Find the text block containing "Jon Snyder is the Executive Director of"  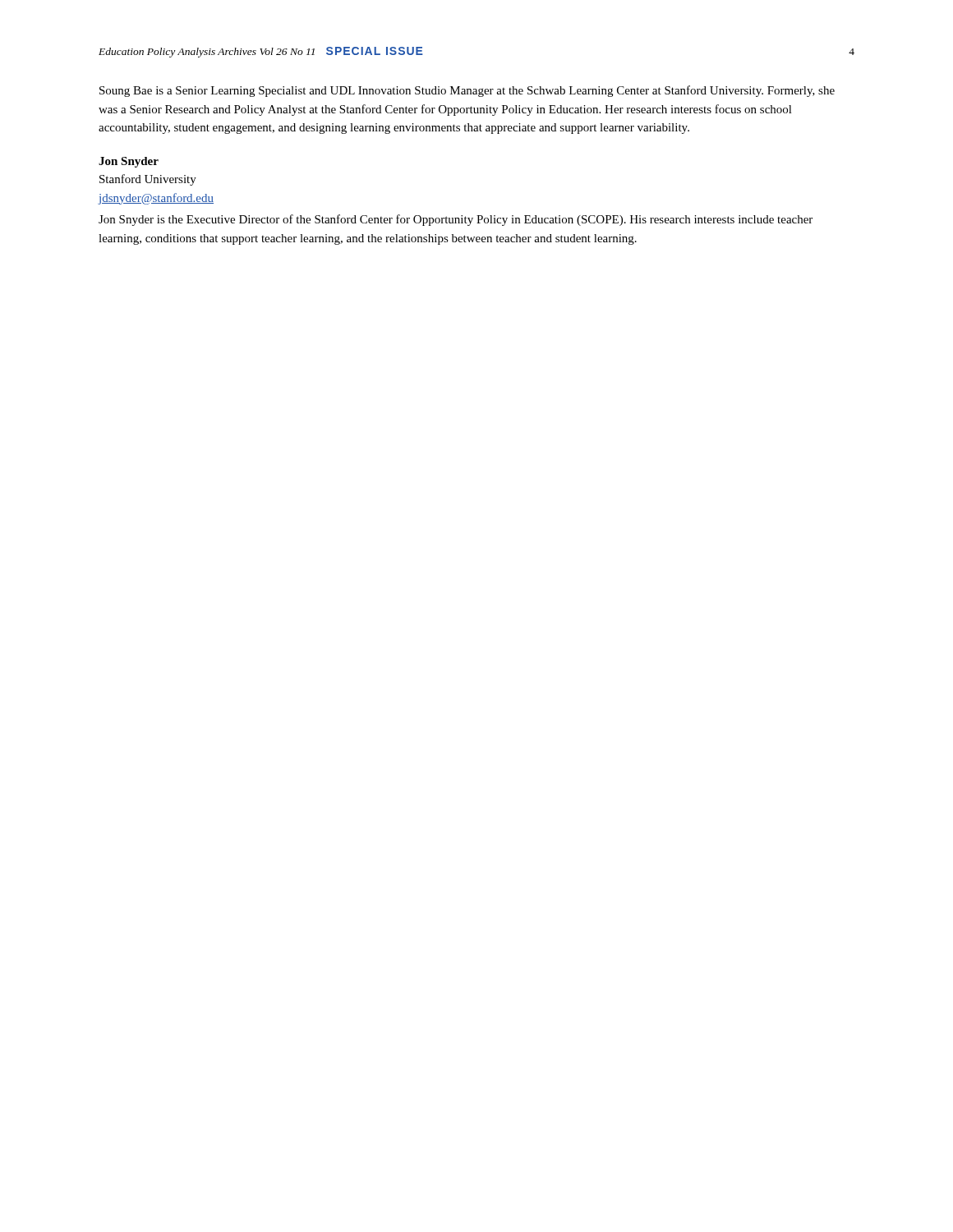(x=456, y=229)
